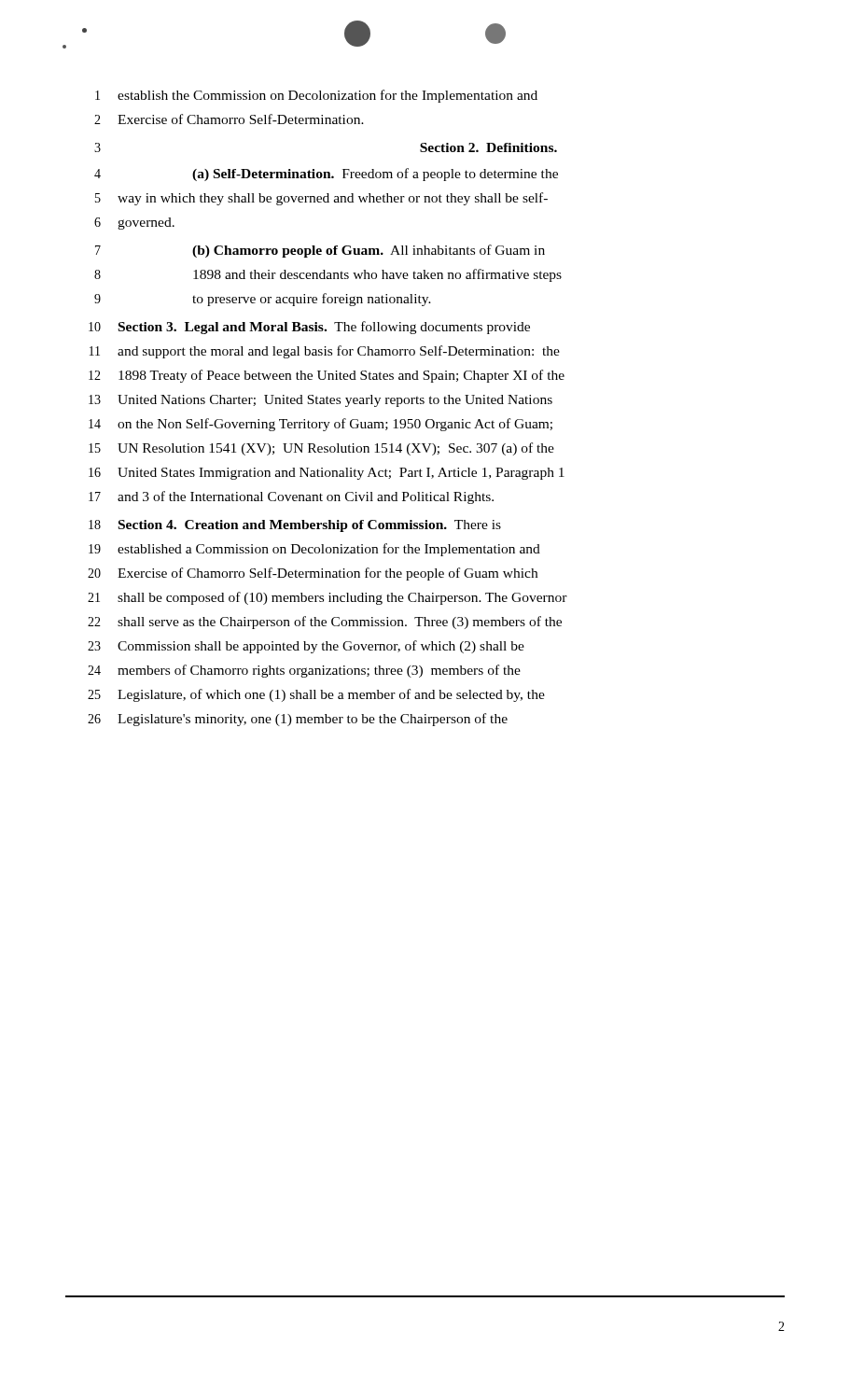This screenshot has height=1400, width=850.
Task: Find the text block that says "4 (a) Self-Determination. Freedom of a people to"
Action: tap(425, 174)
